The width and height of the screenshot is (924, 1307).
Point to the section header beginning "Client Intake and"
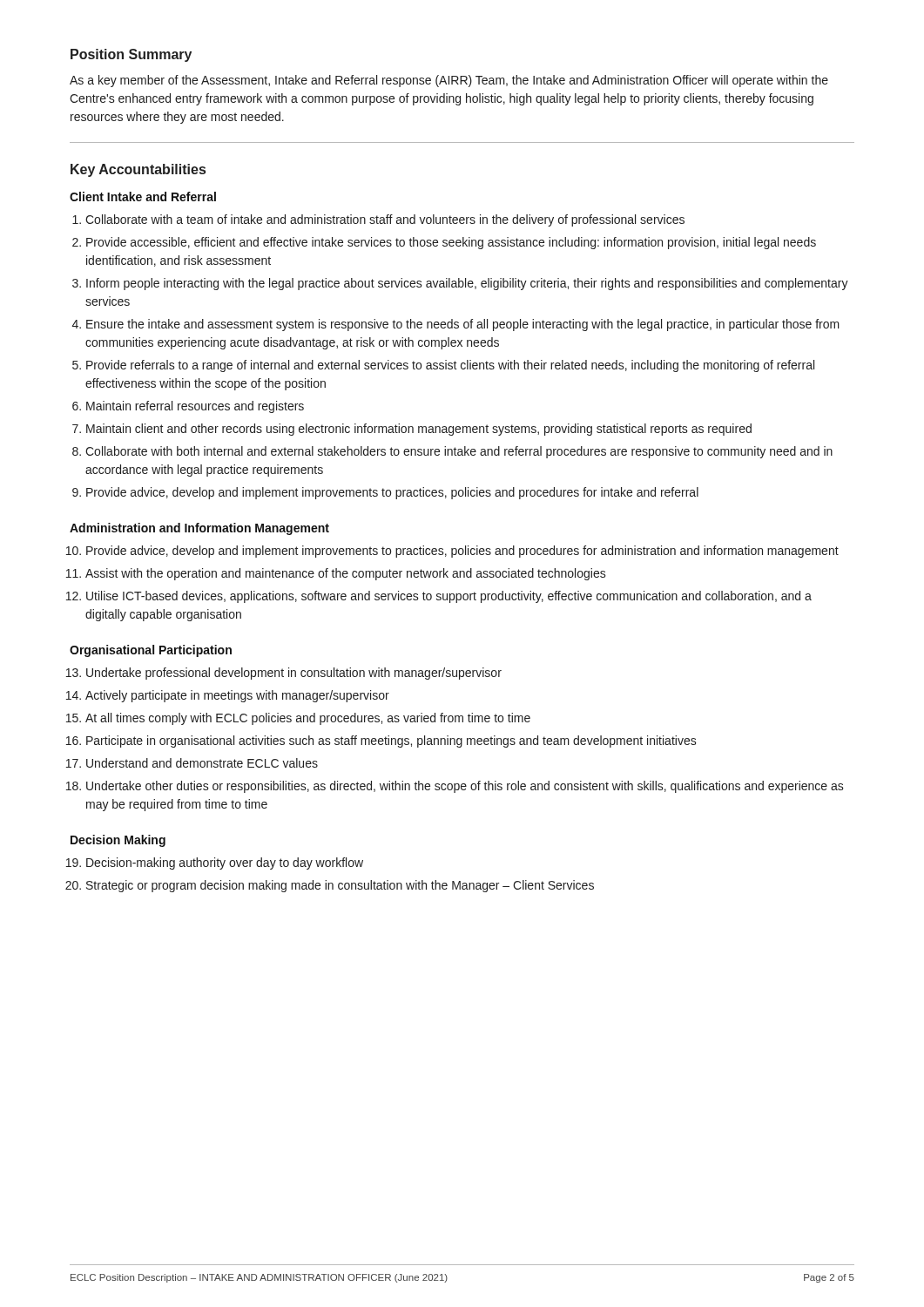(x=143, y=197)
